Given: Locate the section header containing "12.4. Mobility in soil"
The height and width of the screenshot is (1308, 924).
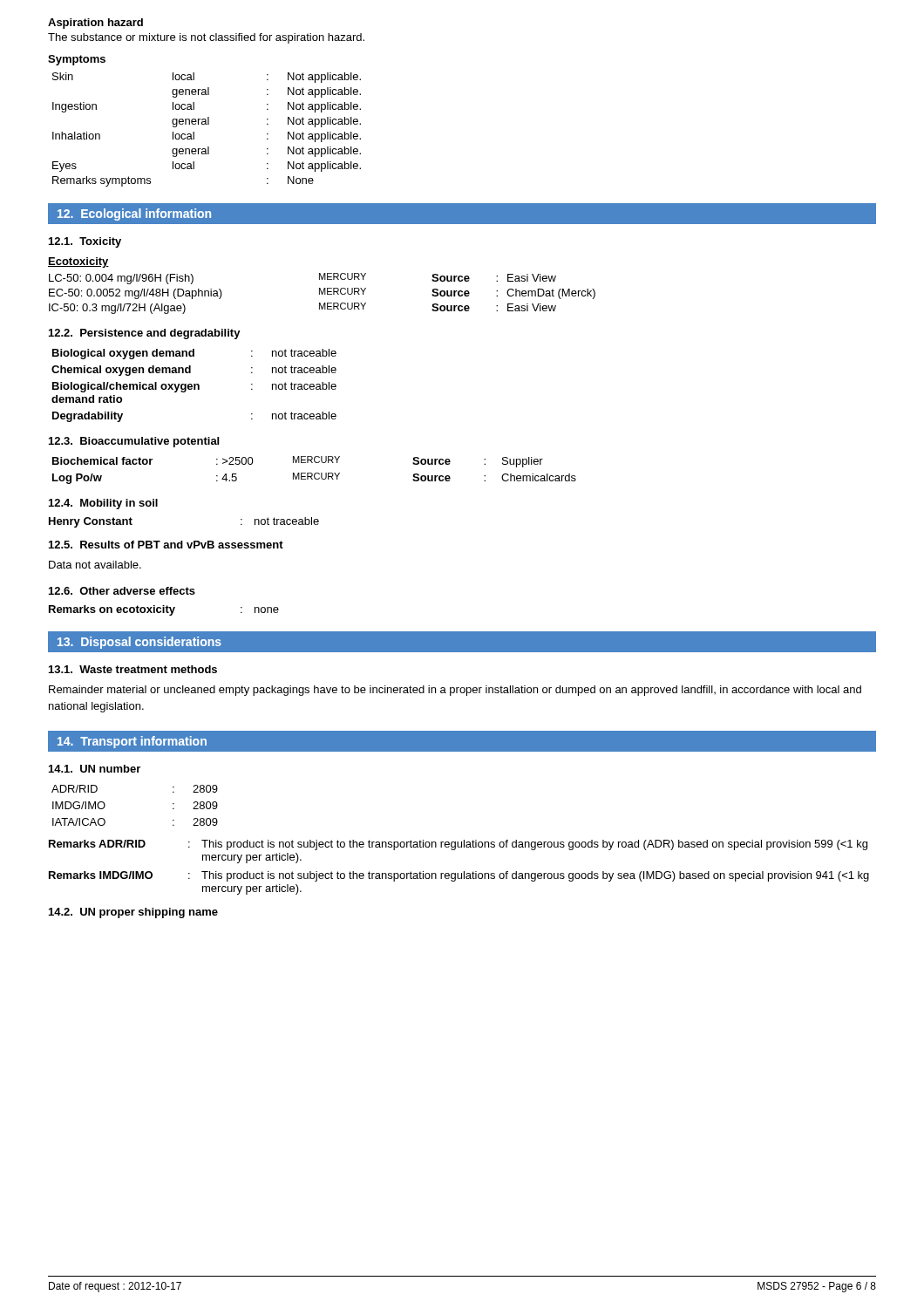Looking at the screenshot, I should tap(103, 504).
